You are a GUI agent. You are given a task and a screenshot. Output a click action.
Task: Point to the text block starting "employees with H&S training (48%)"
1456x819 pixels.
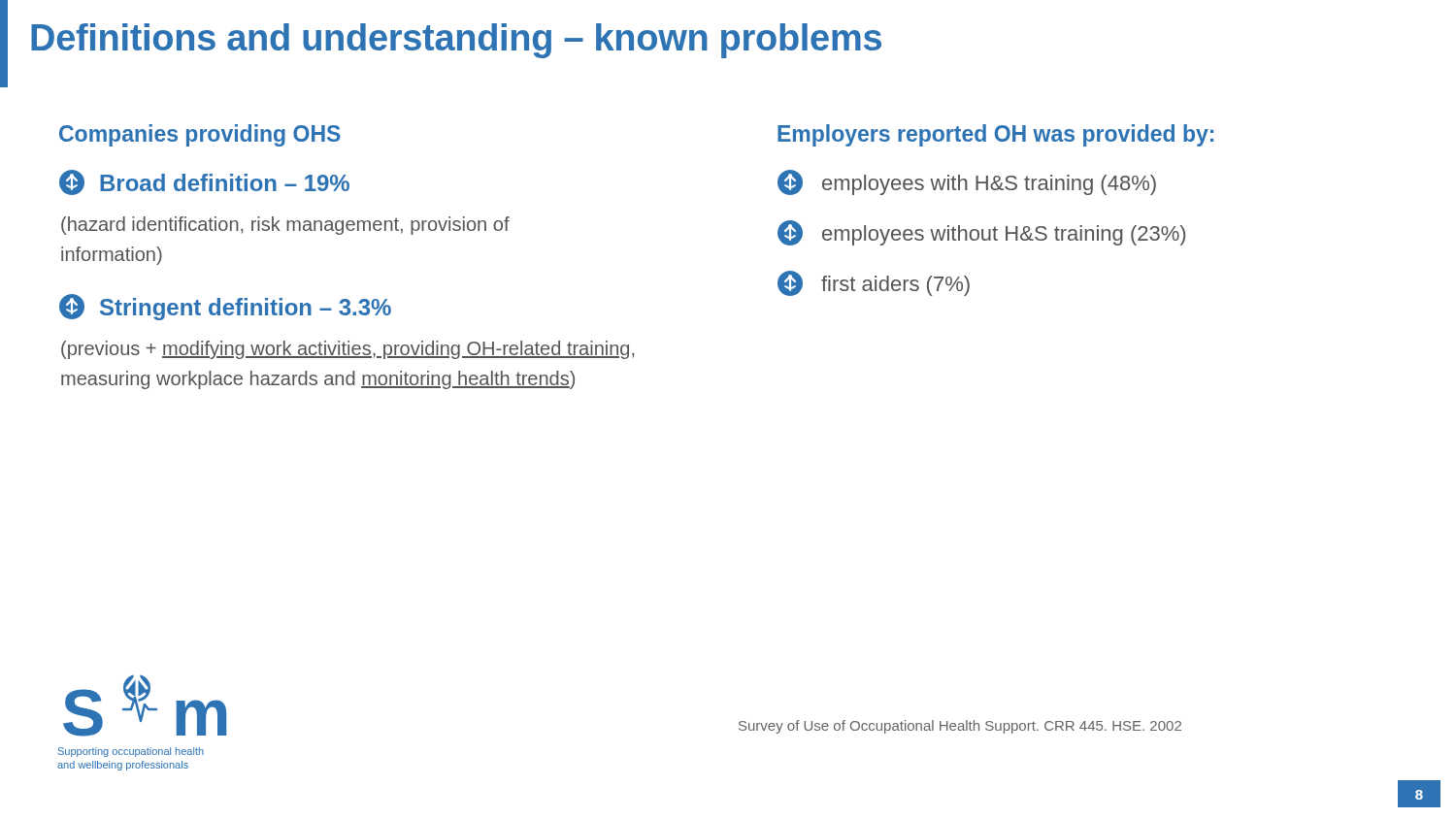pos(967,184)
